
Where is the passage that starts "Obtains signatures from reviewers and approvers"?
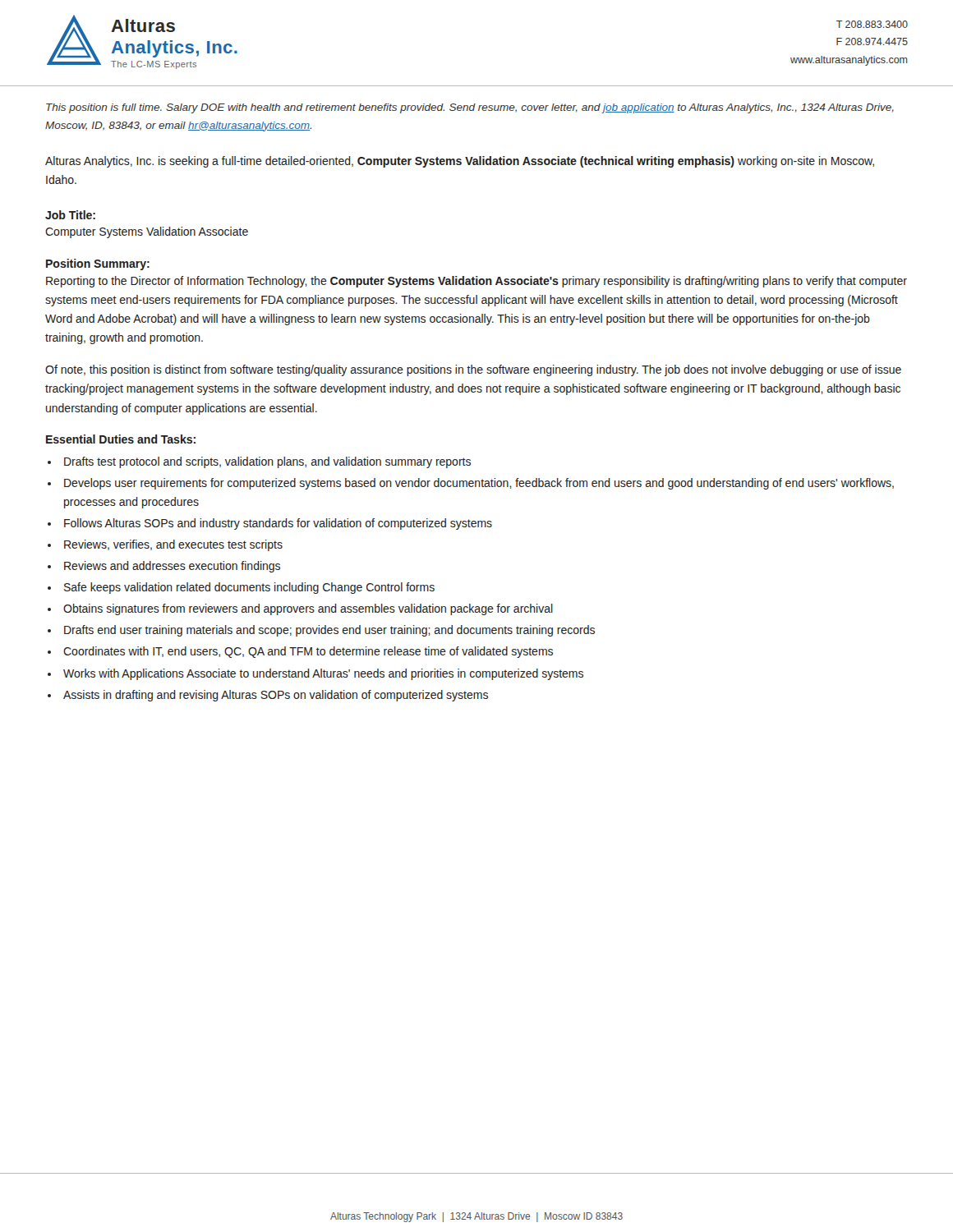click(308, 609)
